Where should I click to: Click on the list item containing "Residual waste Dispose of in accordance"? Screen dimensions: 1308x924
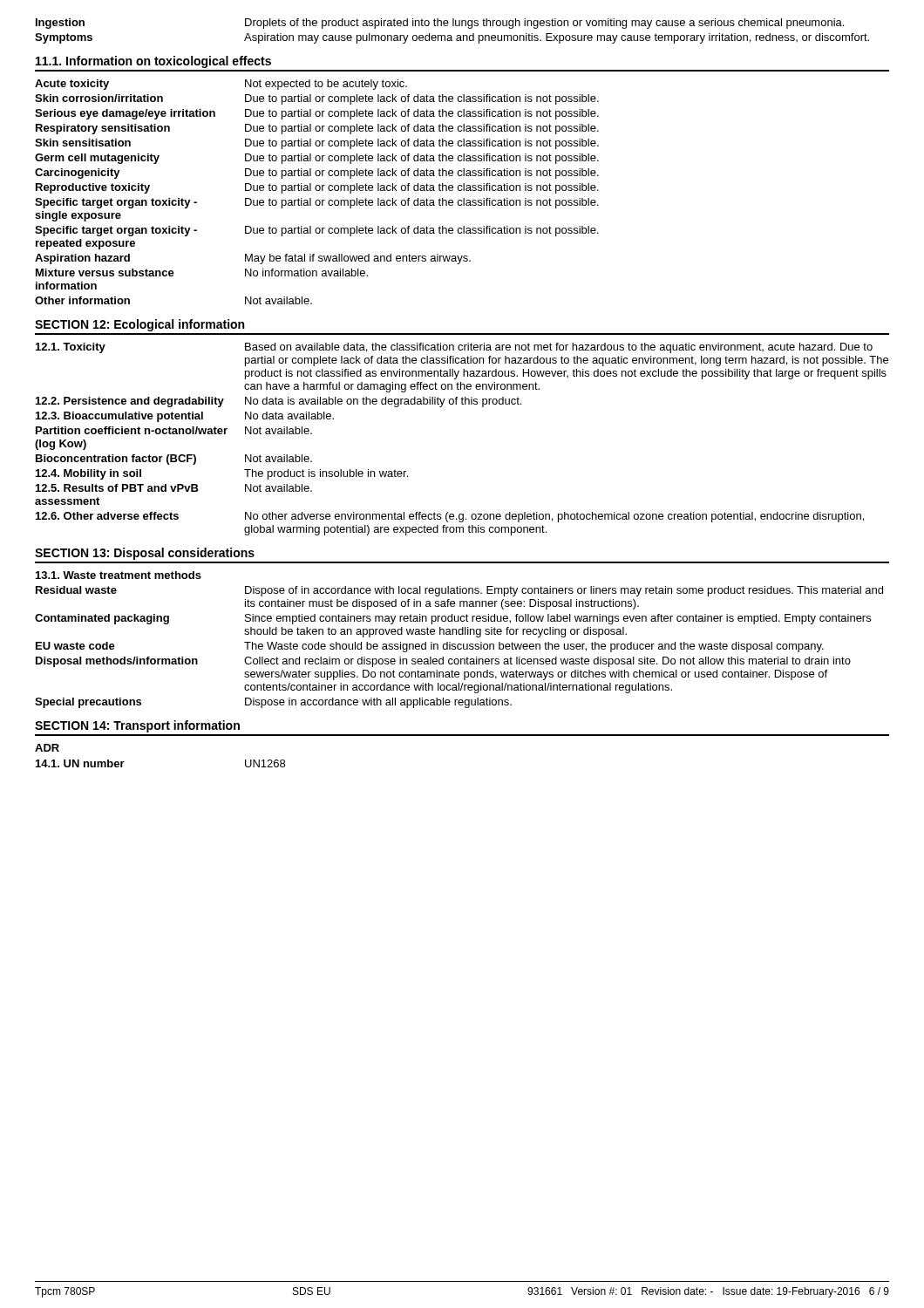pyautogui.click(x=462, y=596)
